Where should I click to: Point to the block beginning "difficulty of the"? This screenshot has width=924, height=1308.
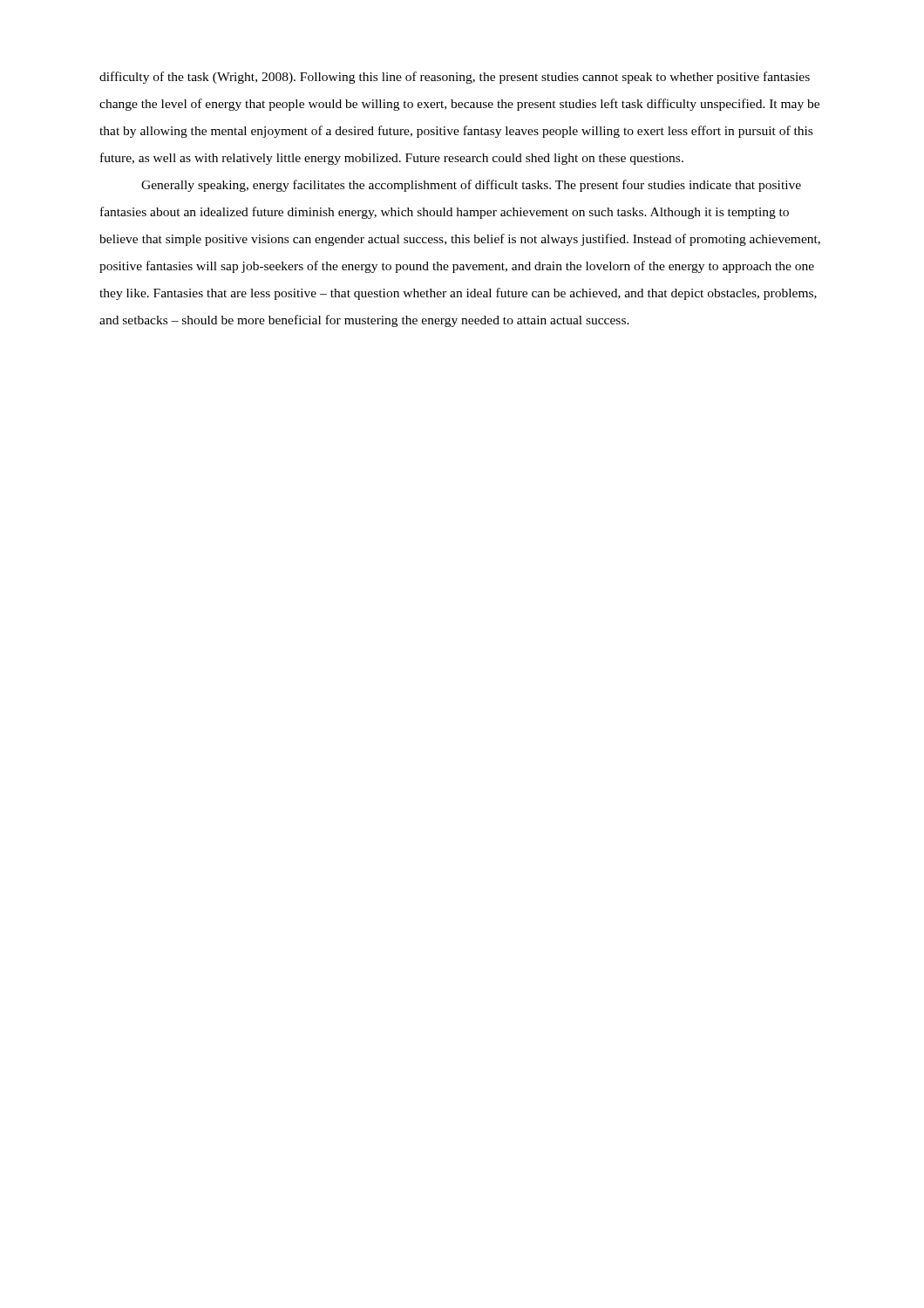pos(460,117)
